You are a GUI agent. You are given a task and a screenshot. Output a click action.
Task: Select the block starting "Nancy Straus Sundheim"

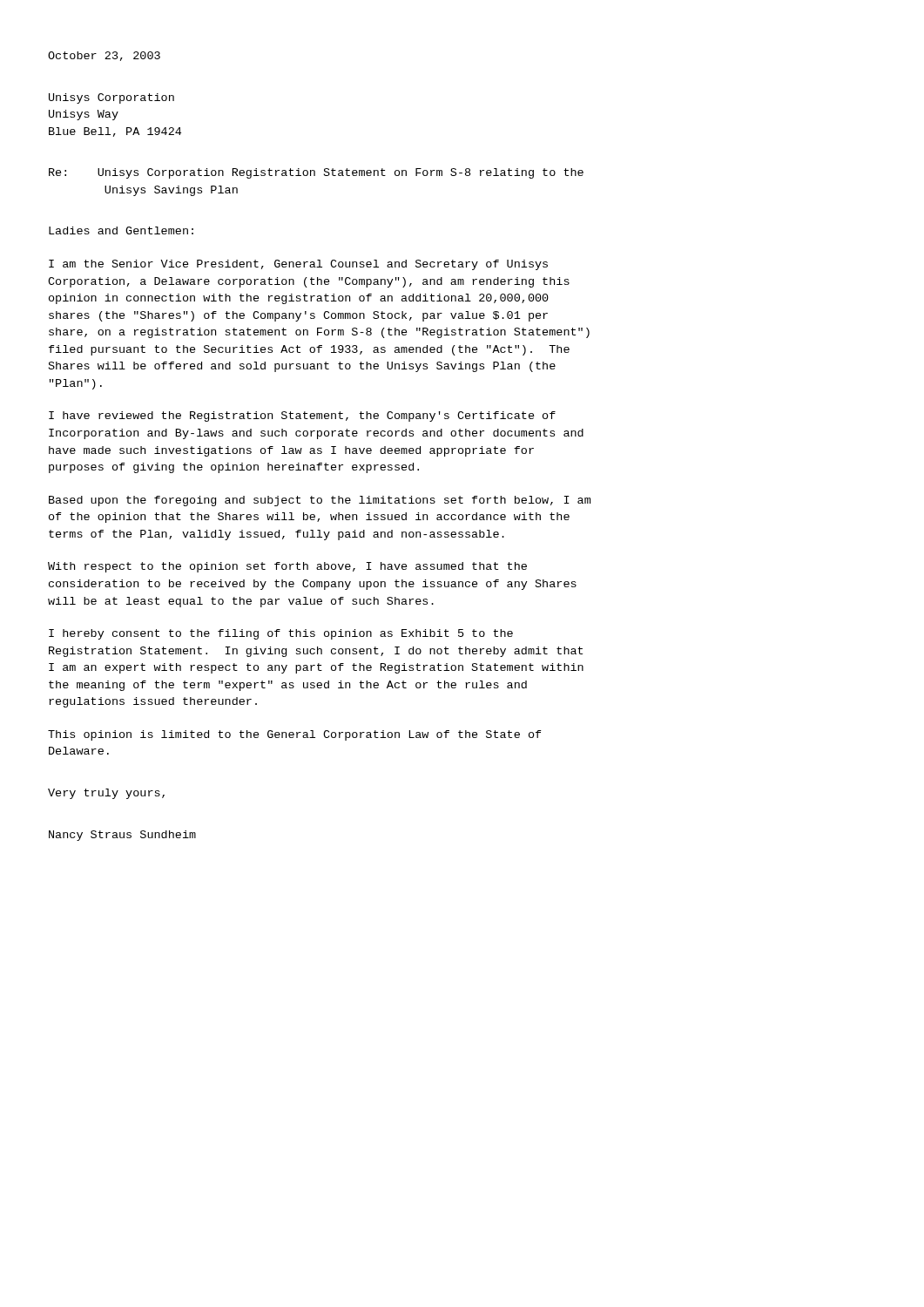click(x=122, y=835)
